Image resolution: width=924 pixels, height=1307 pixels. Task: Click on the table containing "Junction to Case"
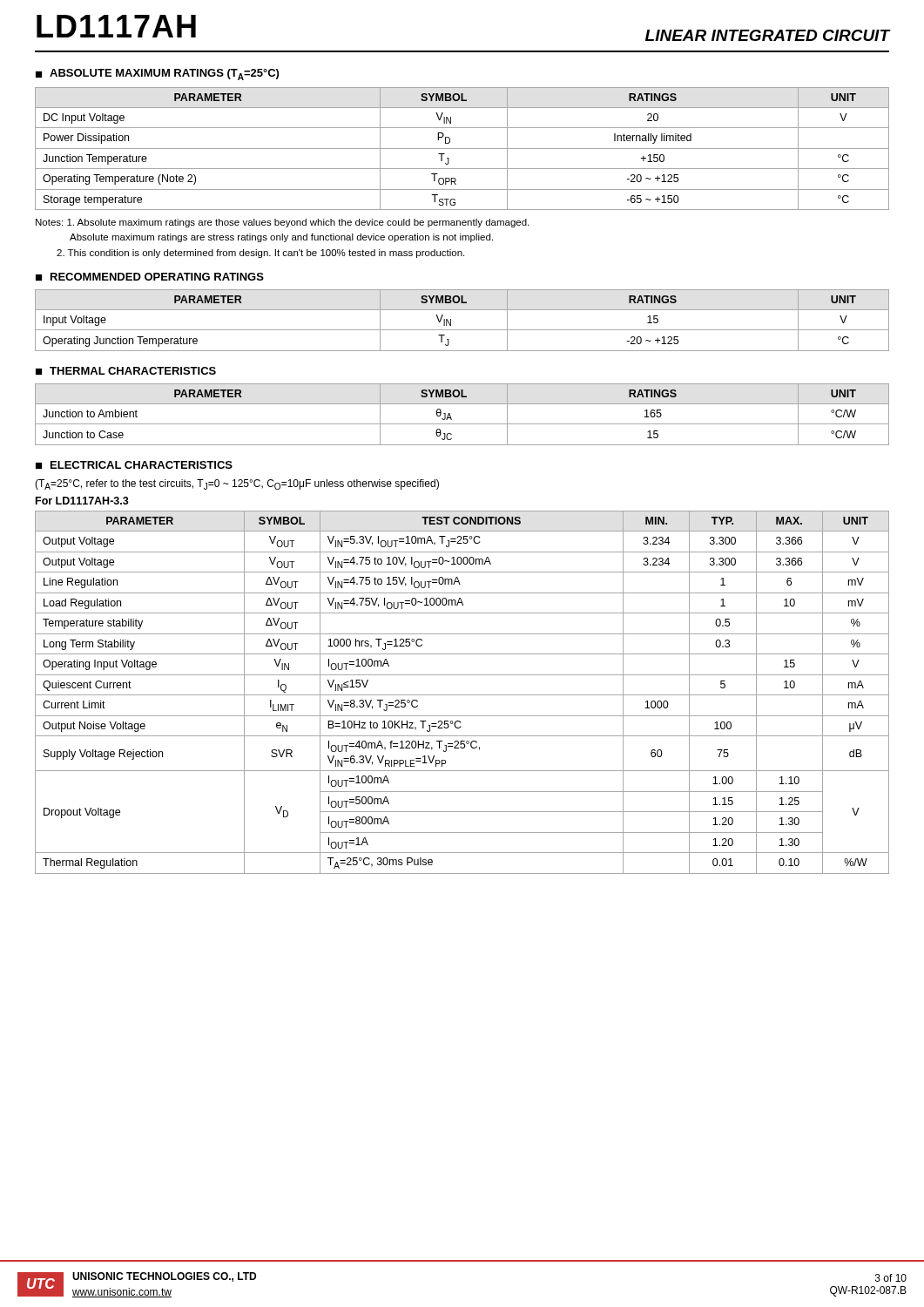coord(462,414)
